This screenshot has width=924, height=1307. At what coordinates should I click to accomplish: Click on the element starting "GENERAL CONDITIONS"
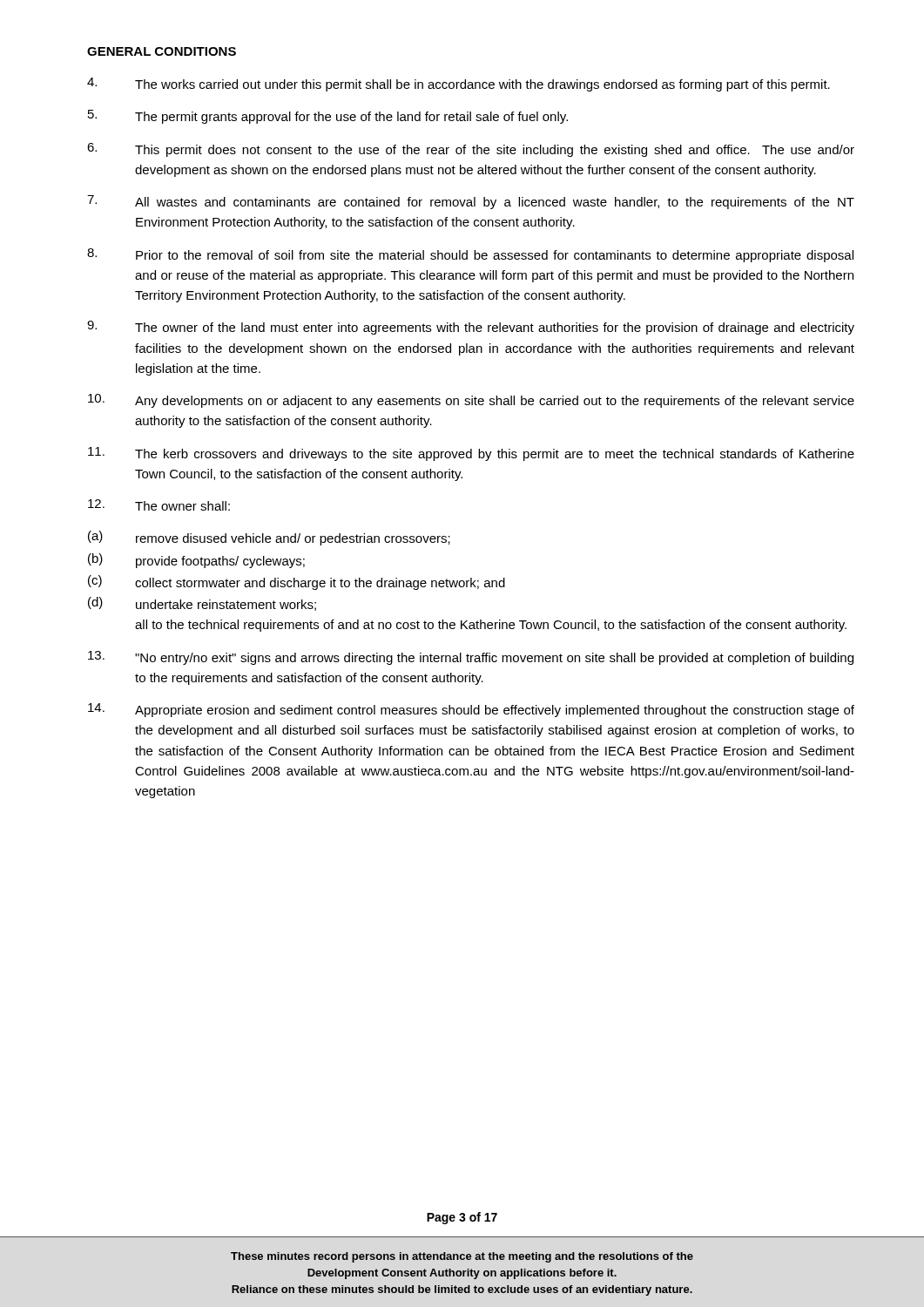pyautogui.click(x=162, y=51)
